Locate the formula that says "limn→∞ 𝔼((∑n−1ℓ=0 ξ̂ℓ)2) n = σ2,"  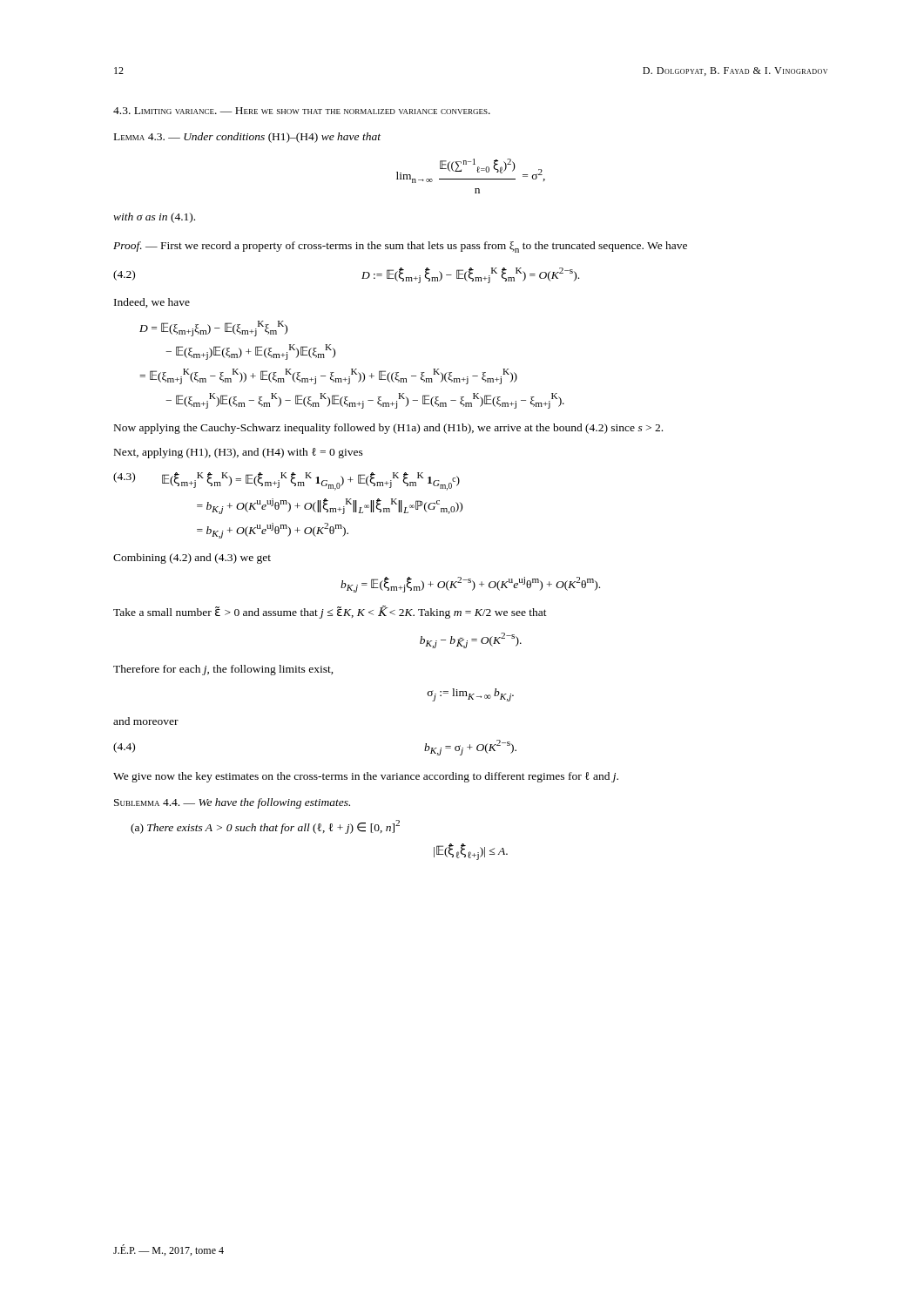[471, 176]
